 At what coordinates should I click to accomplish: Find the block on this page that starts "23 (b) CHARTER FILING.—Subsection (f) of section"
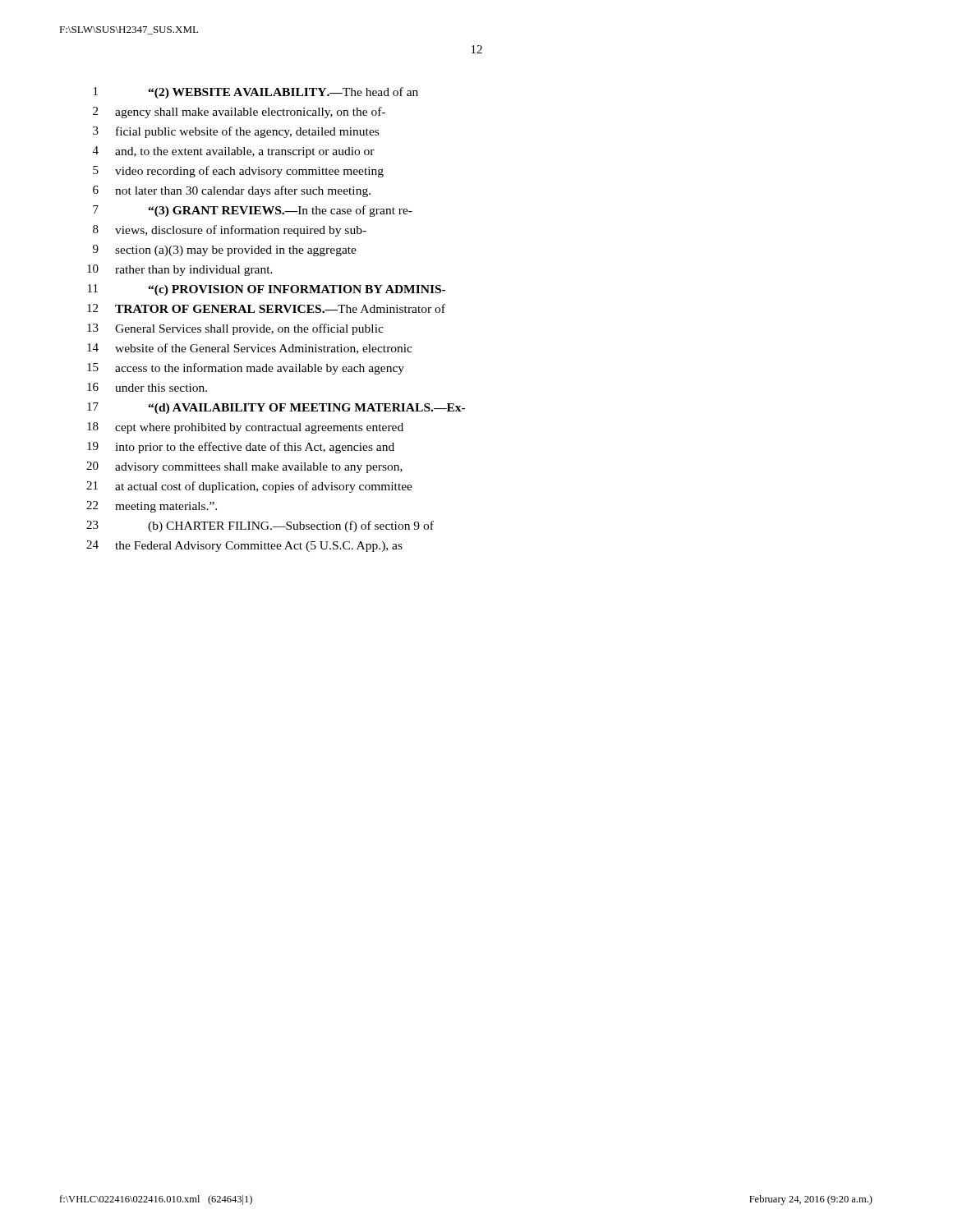coord(260,526)
